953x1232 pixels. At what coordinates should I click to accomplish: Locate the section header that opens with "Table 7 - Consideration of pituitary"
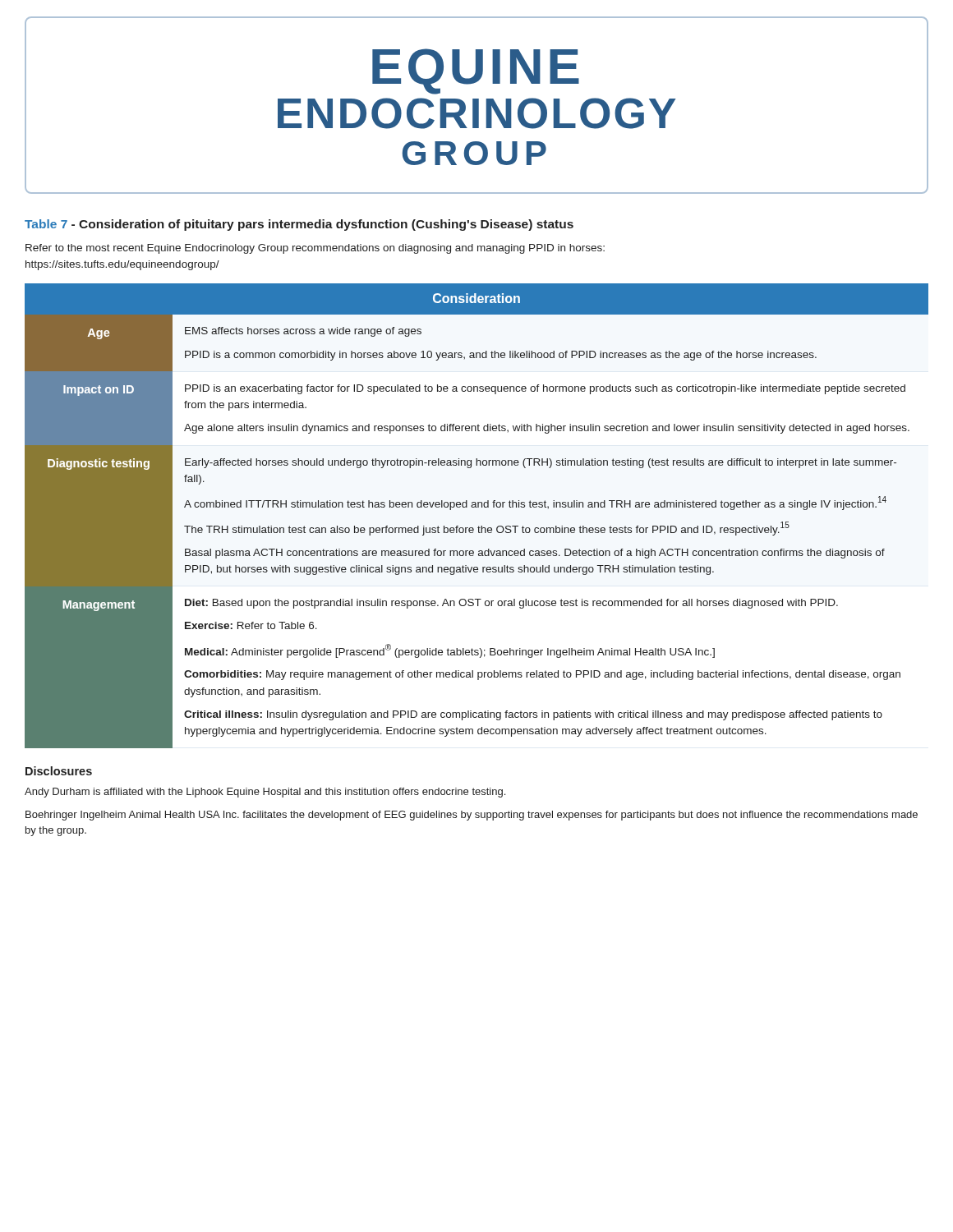[299, 224]
